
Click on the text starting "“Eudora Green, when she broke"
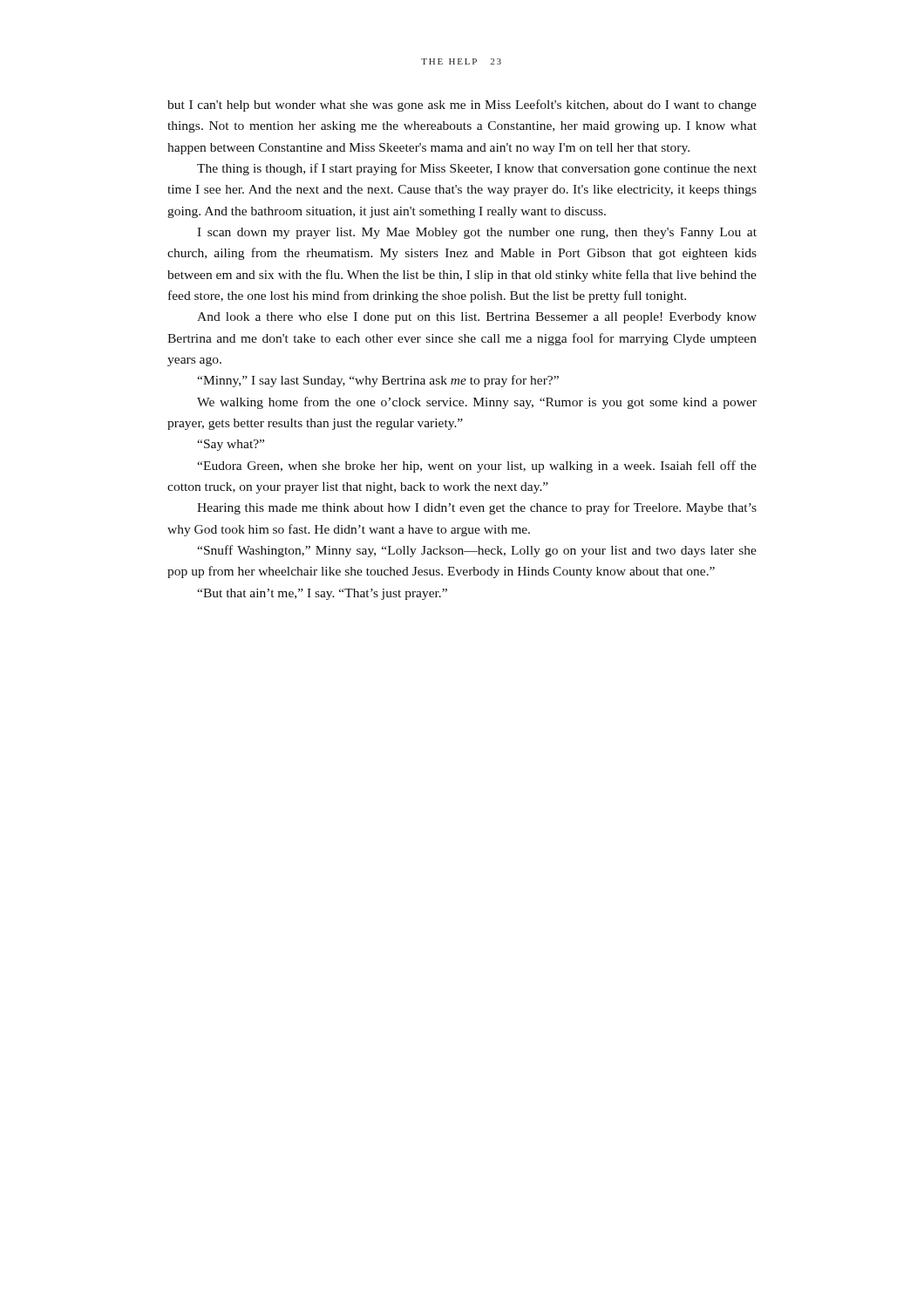click(x=462, y=475)
